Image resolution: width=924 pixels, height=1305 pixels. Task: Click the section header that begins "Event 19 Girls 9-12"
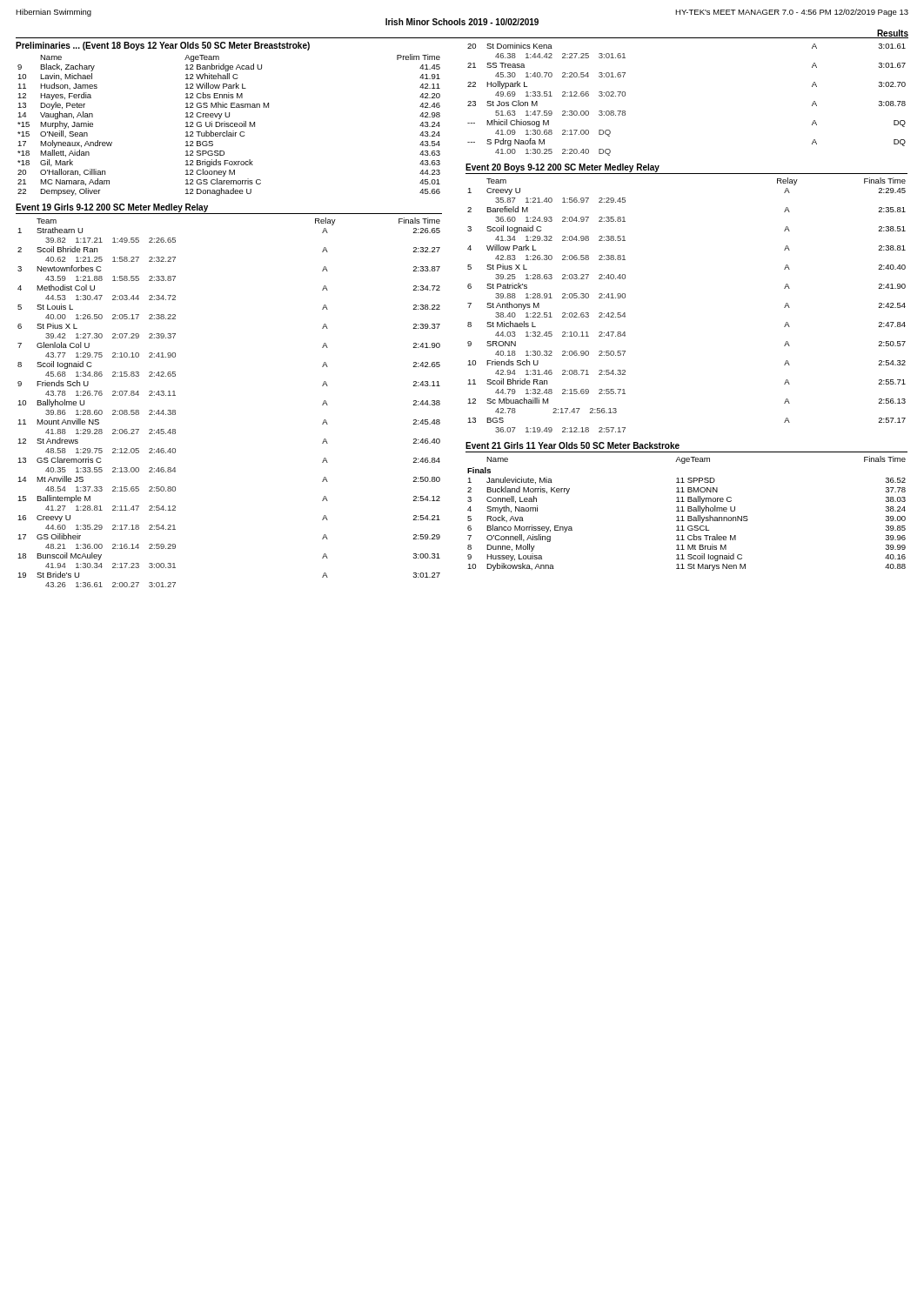[112, 207]
